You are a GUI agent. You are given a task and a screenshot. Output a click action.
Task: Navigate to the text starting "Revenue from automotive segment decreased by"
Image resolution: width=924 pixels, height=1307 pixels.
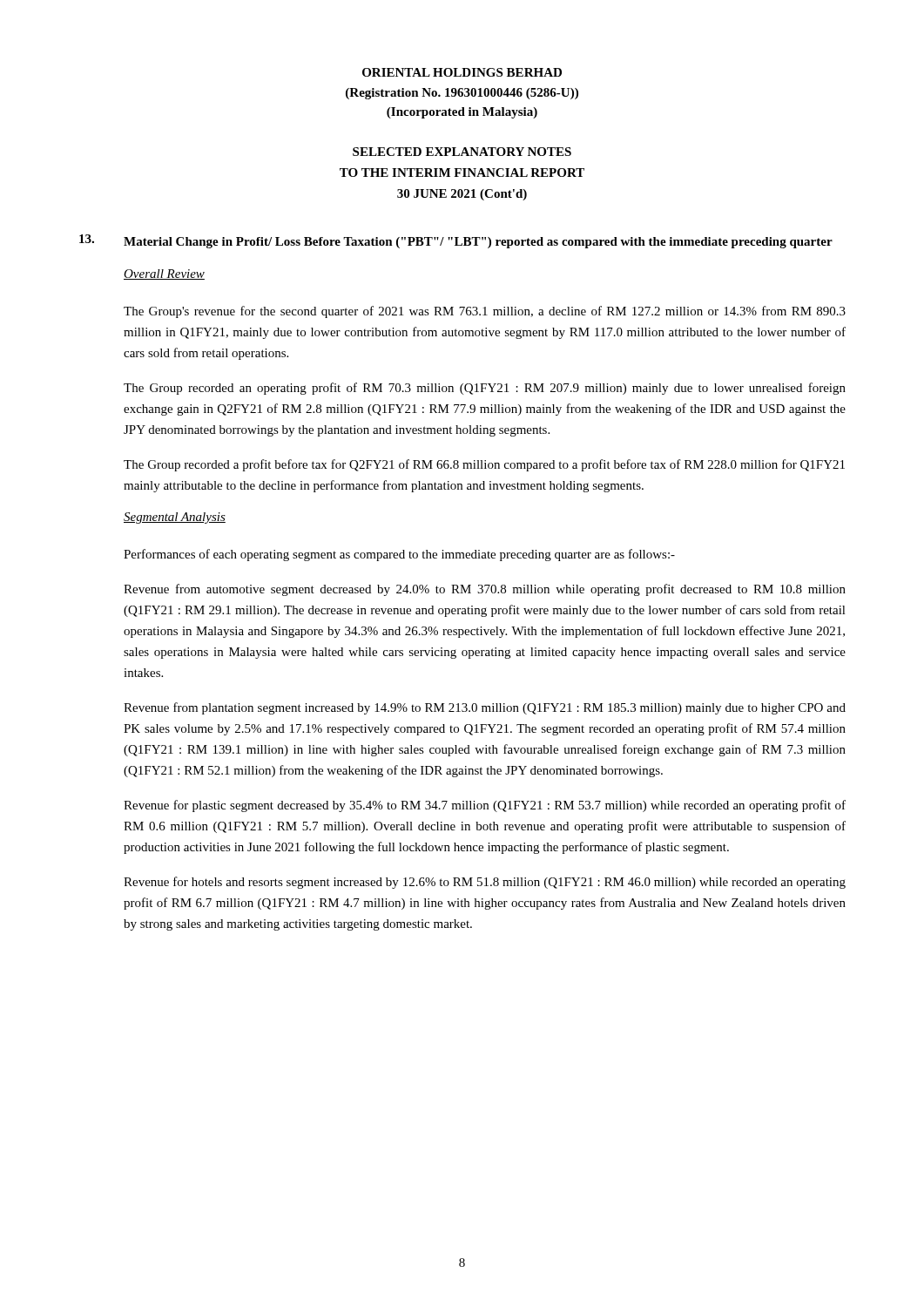pyautogui.click(x=485, y=631)
